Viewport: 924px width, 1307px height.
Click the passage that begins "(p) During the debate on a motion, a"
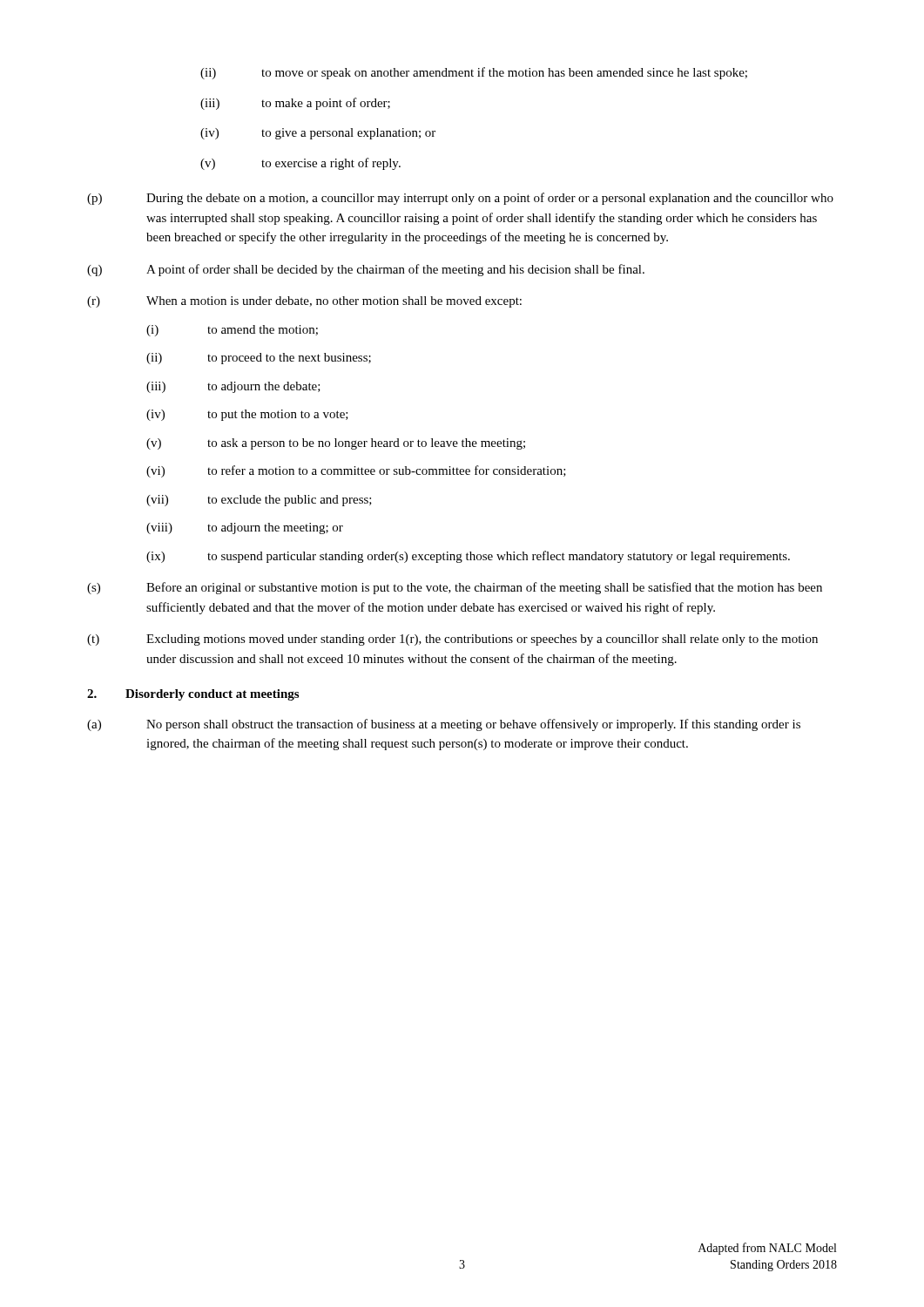(x=462, y=218)
